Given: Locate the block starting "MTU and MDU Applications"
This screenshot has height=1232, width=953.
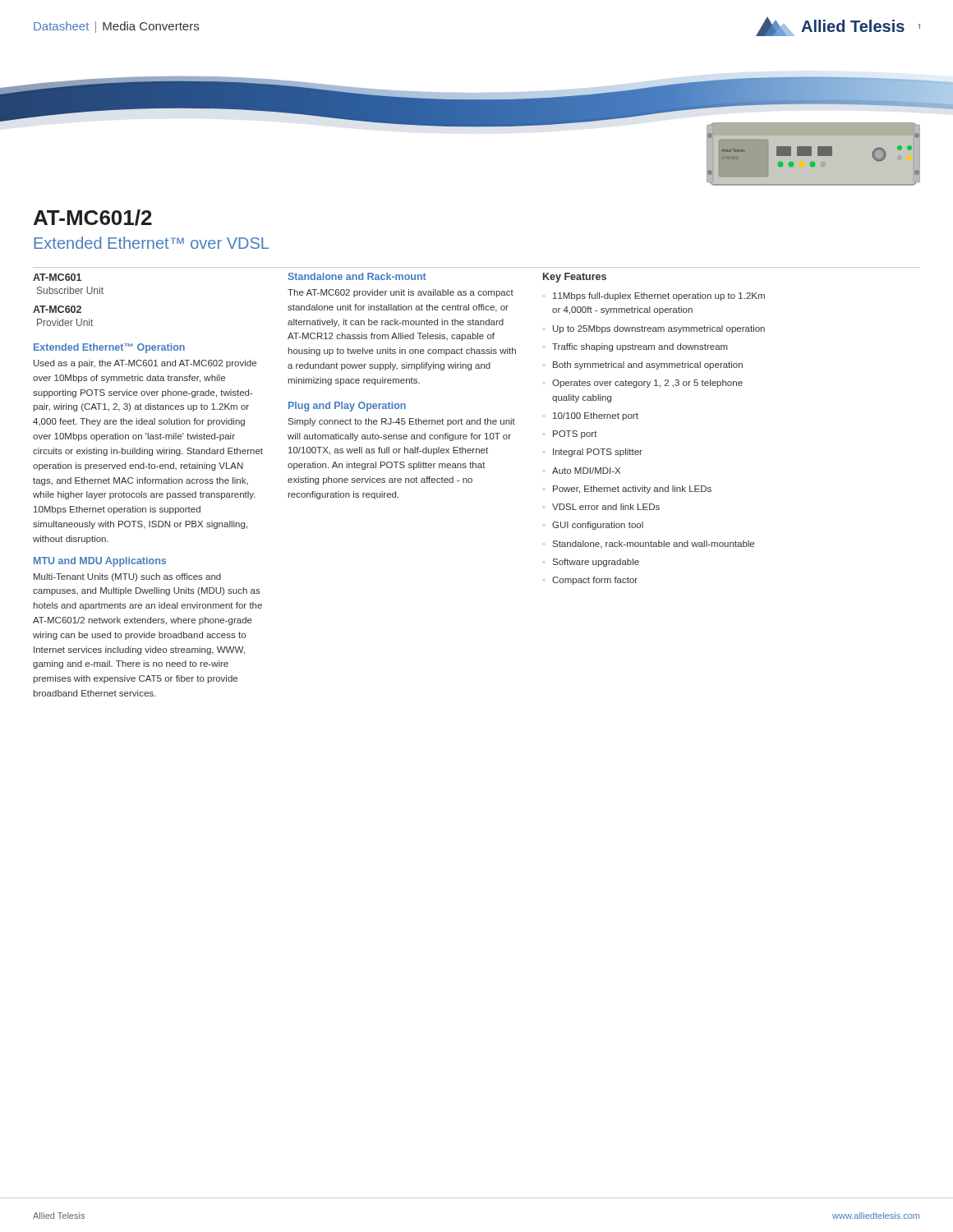Looking at the screenshot, I should 100,561.
